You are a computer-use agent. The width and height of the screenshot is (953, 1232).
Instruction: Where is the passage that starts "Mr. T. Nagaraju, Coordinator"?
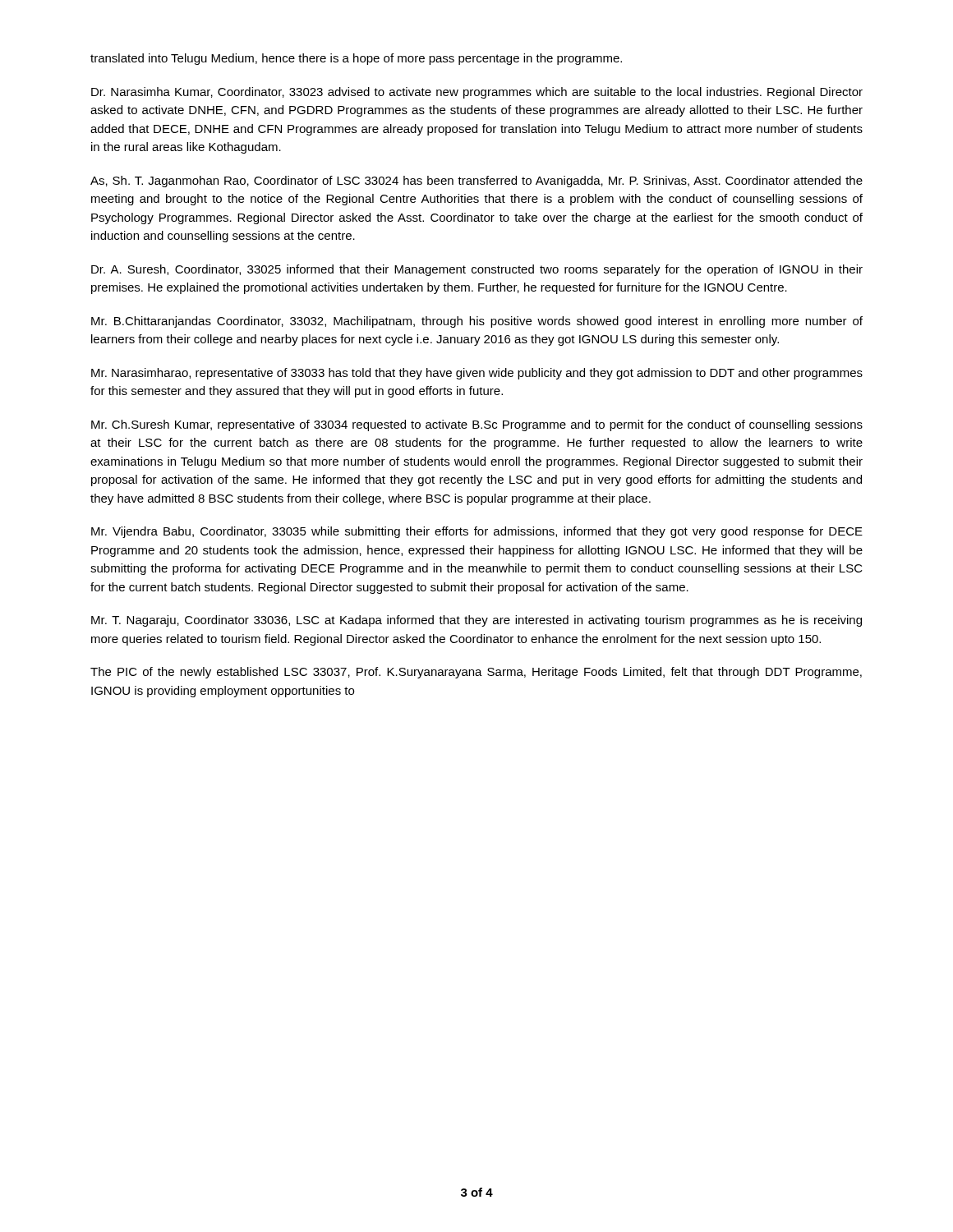click(476, 629)
